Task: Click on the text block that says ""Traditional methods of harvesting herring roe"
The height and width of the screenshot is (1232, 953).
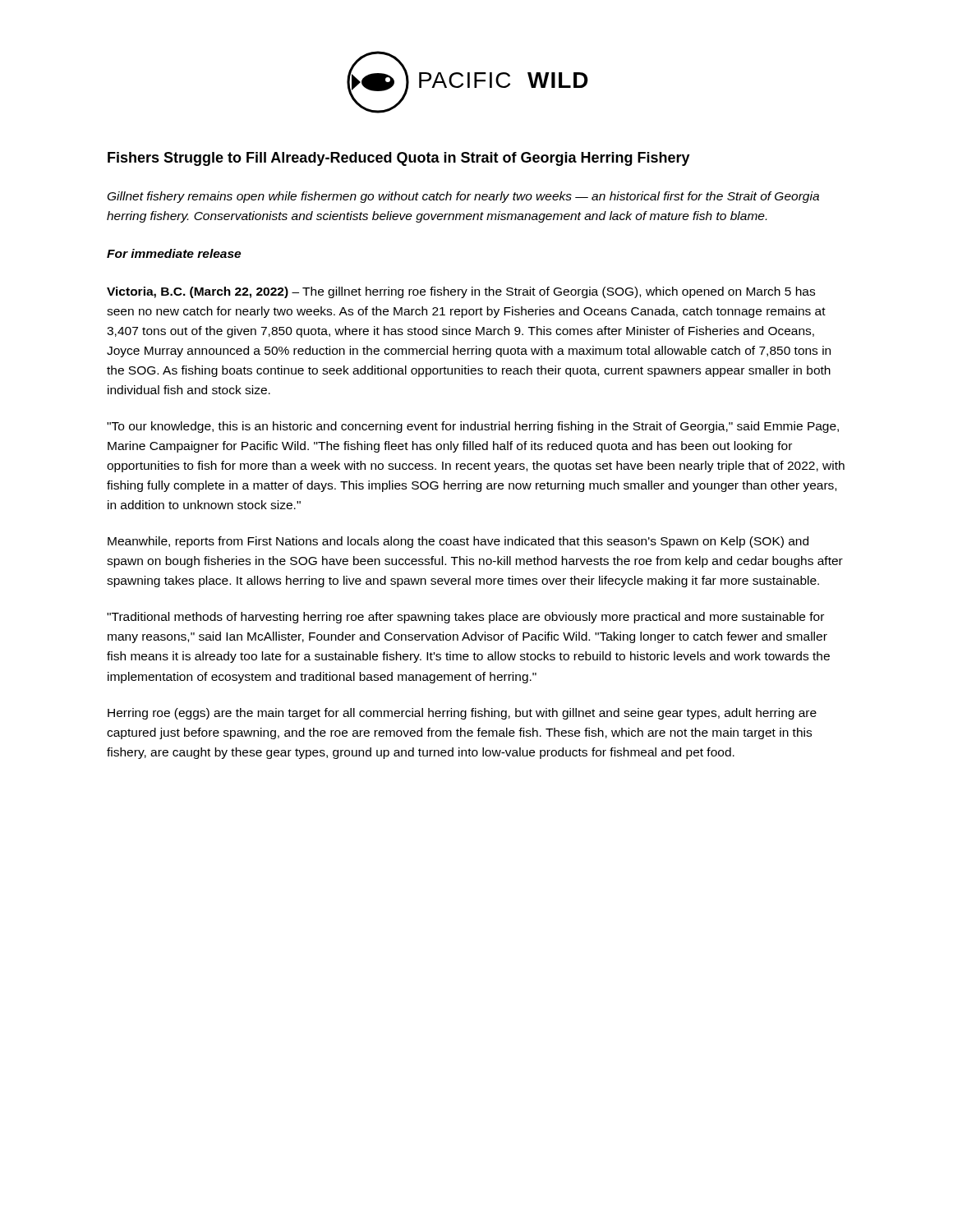Action: 476,647
